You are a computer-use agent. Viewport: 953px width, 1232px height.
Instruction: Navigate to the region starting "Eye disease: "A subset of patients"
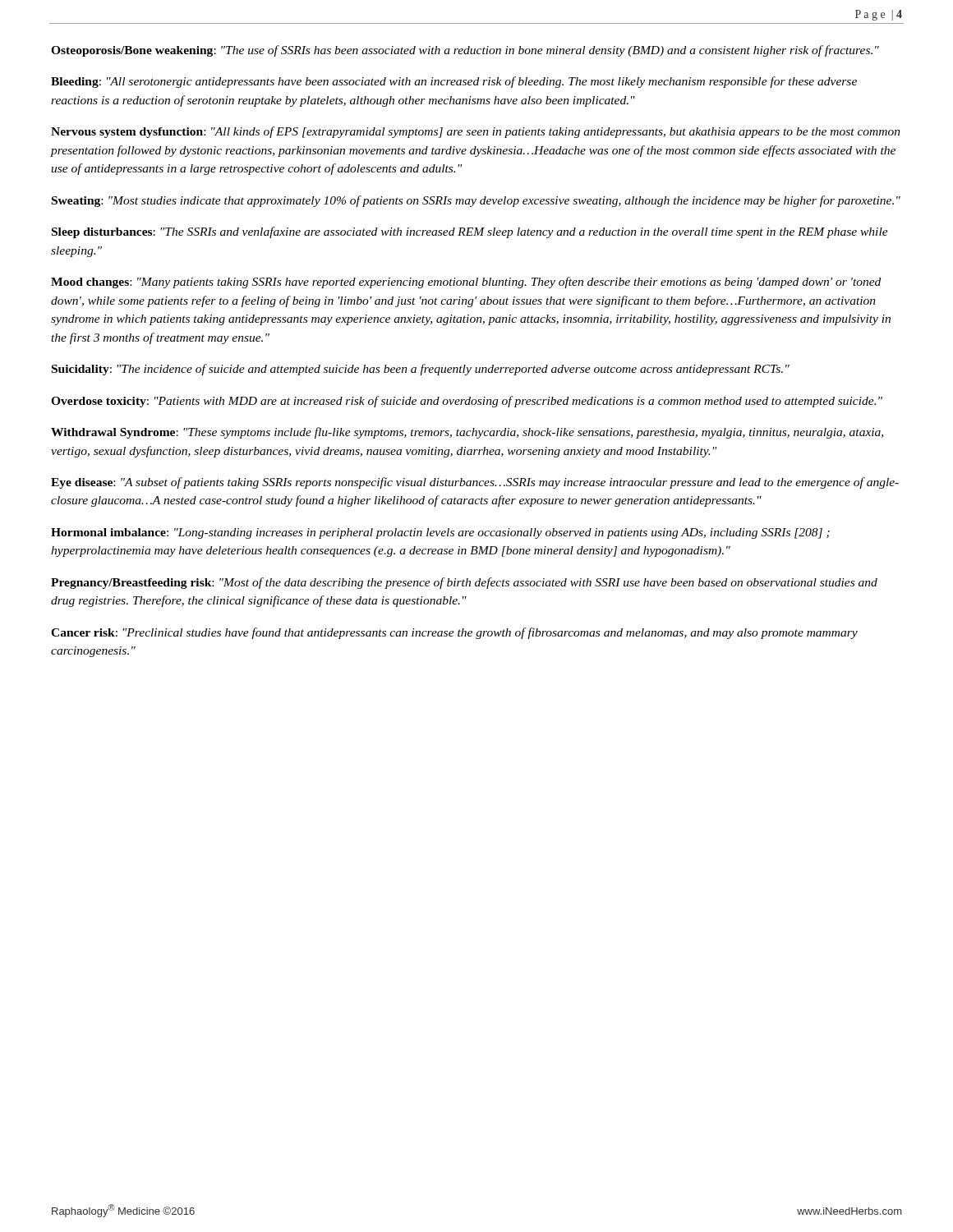[476, 492]
